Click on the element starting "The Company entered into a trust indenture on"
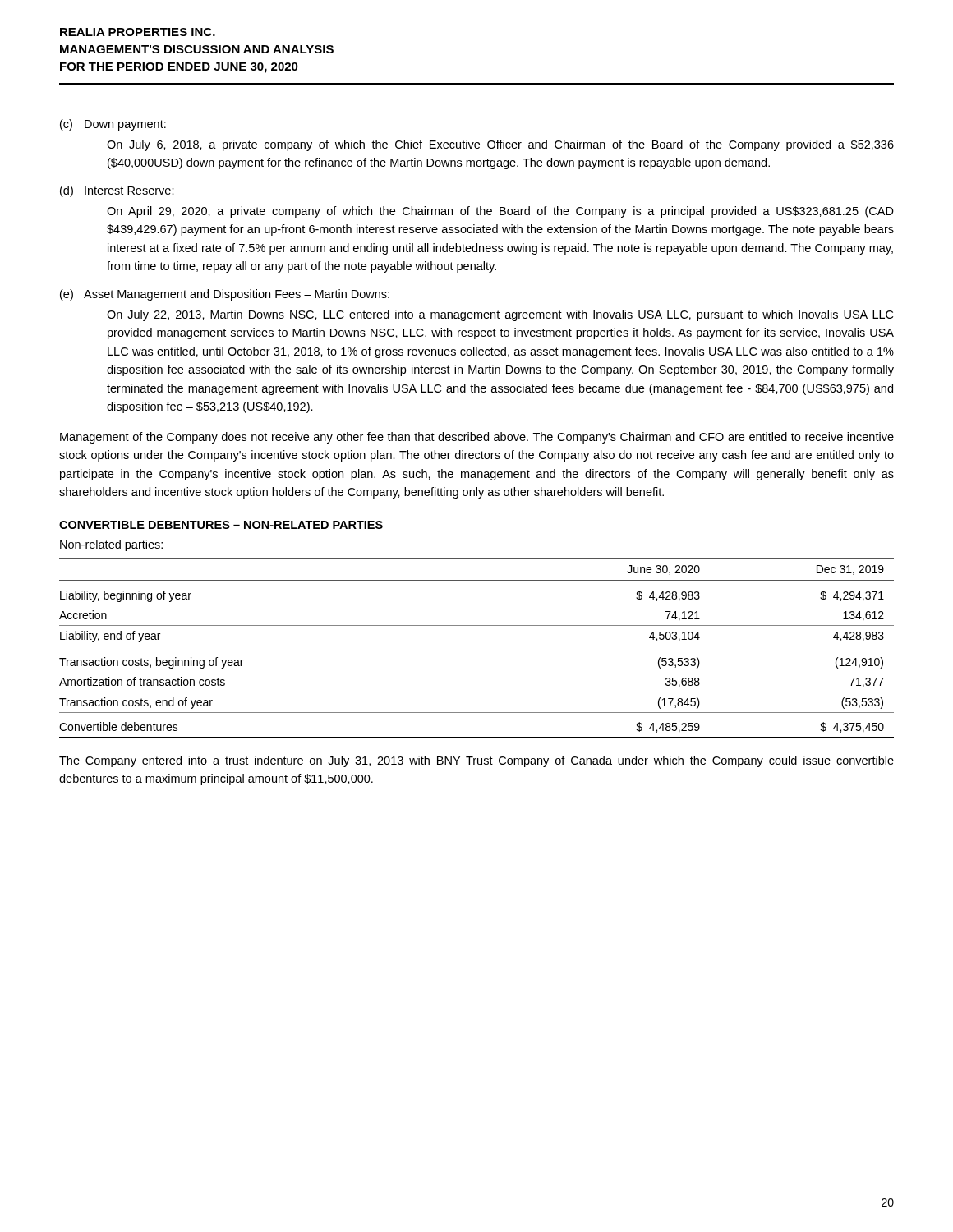The height and width of the screenshot is (1232, 953). pyautogui.click(x=476, y=769)
